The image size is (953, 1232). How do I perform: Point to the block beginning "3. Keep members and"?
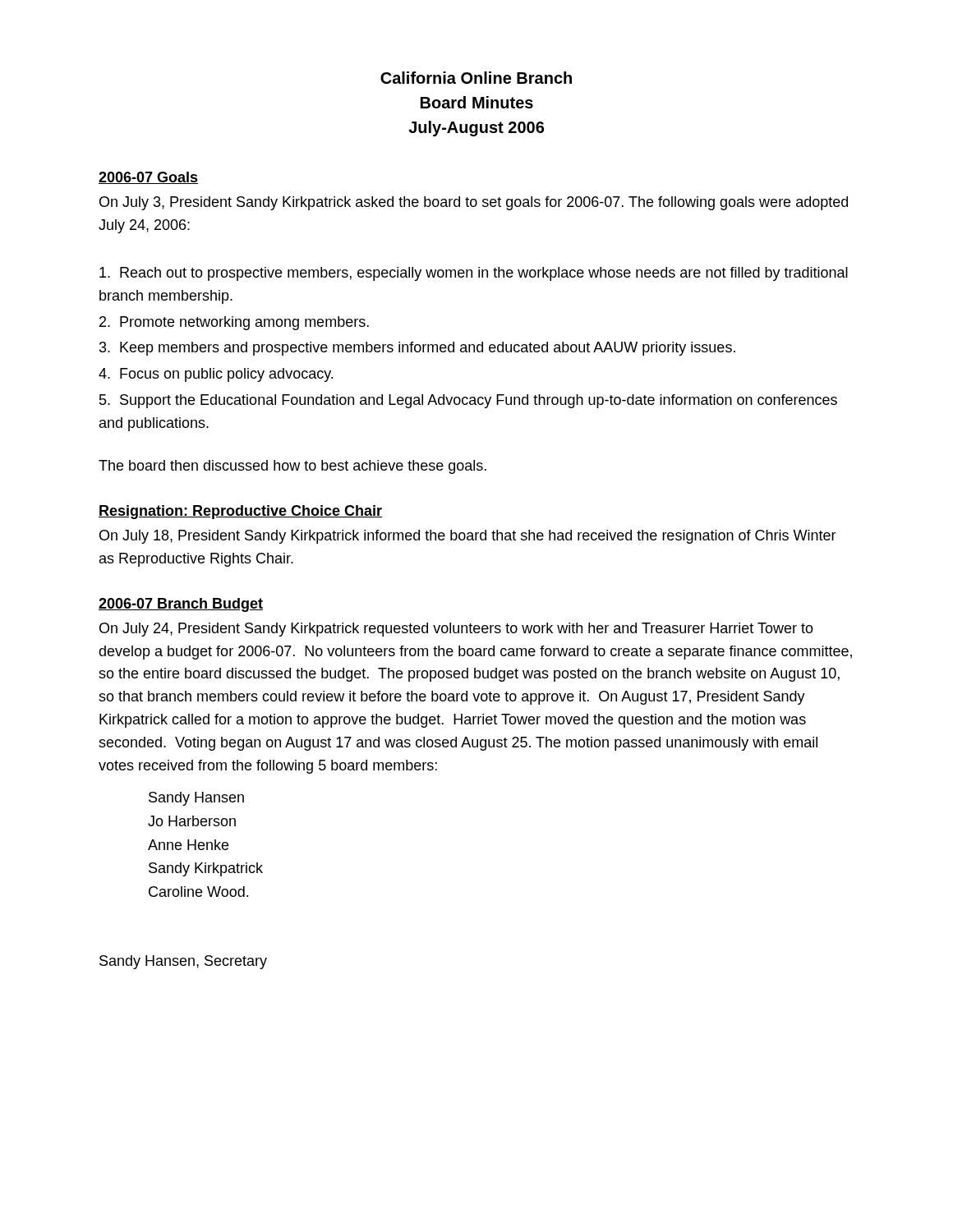point(418,348)
